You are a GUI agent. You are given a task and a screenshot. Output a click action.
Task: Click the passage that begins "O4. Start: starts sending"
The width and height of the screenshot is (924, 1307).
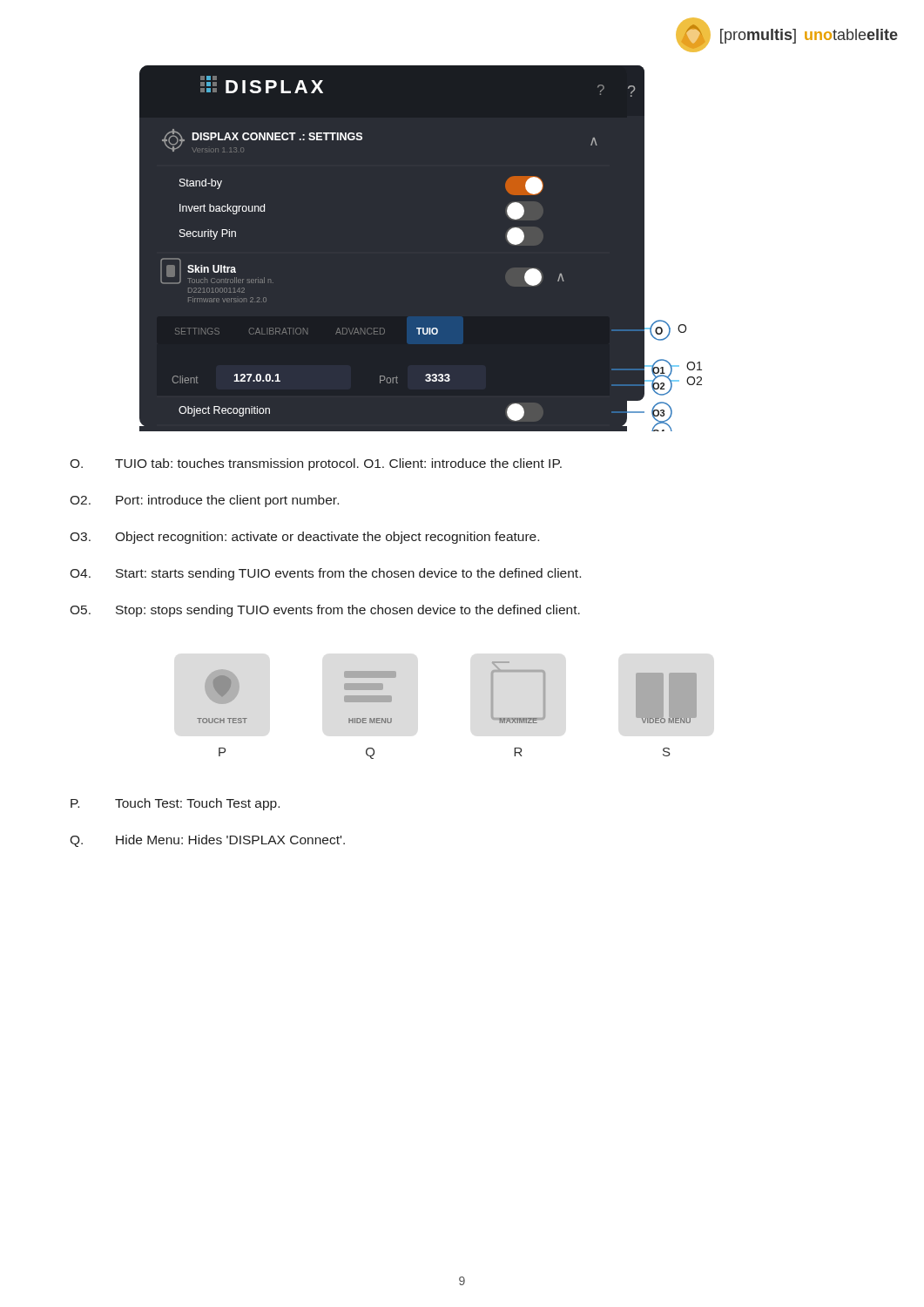326,573
